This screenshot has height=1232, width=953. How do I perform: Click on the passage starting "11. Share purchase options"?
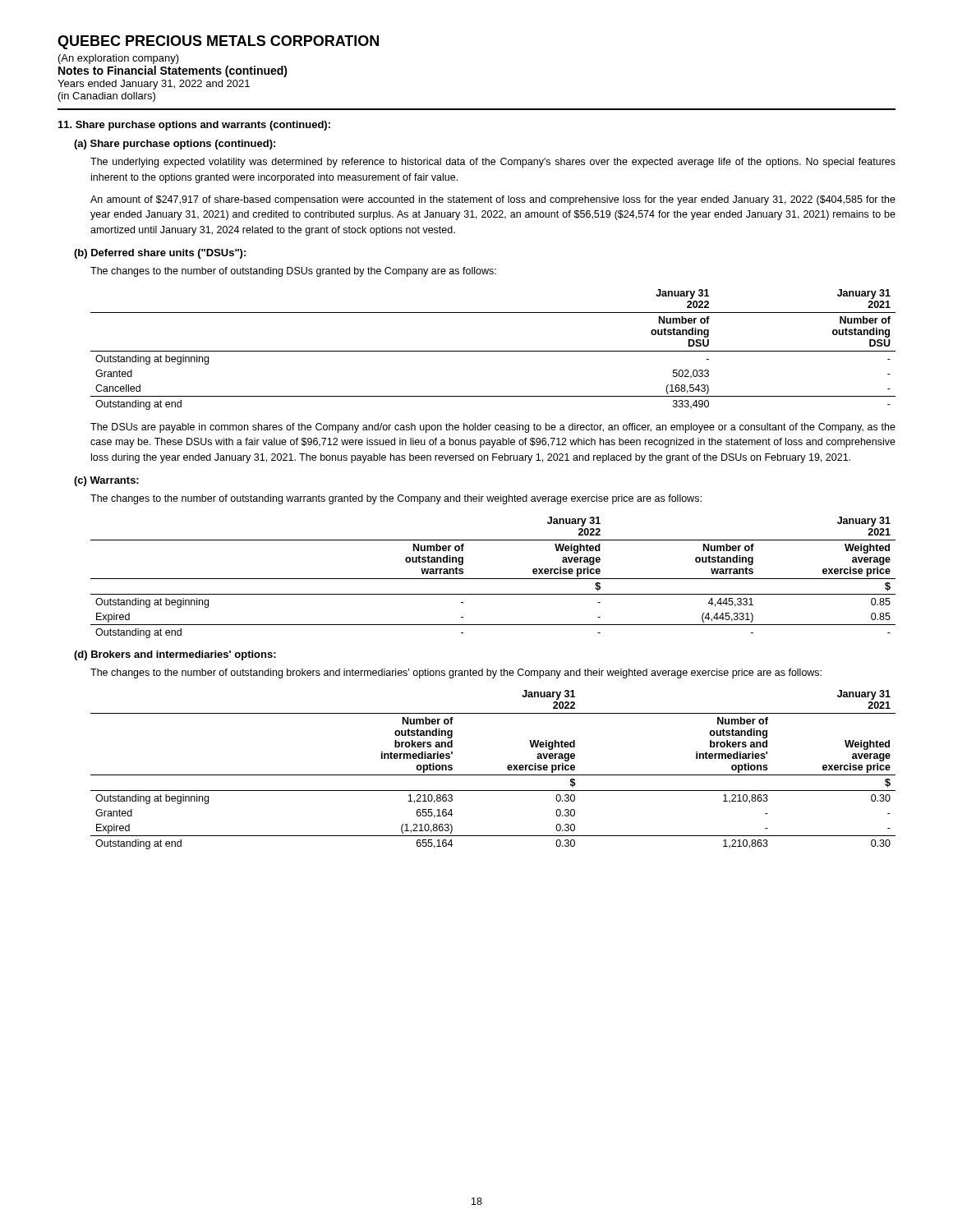194,124
